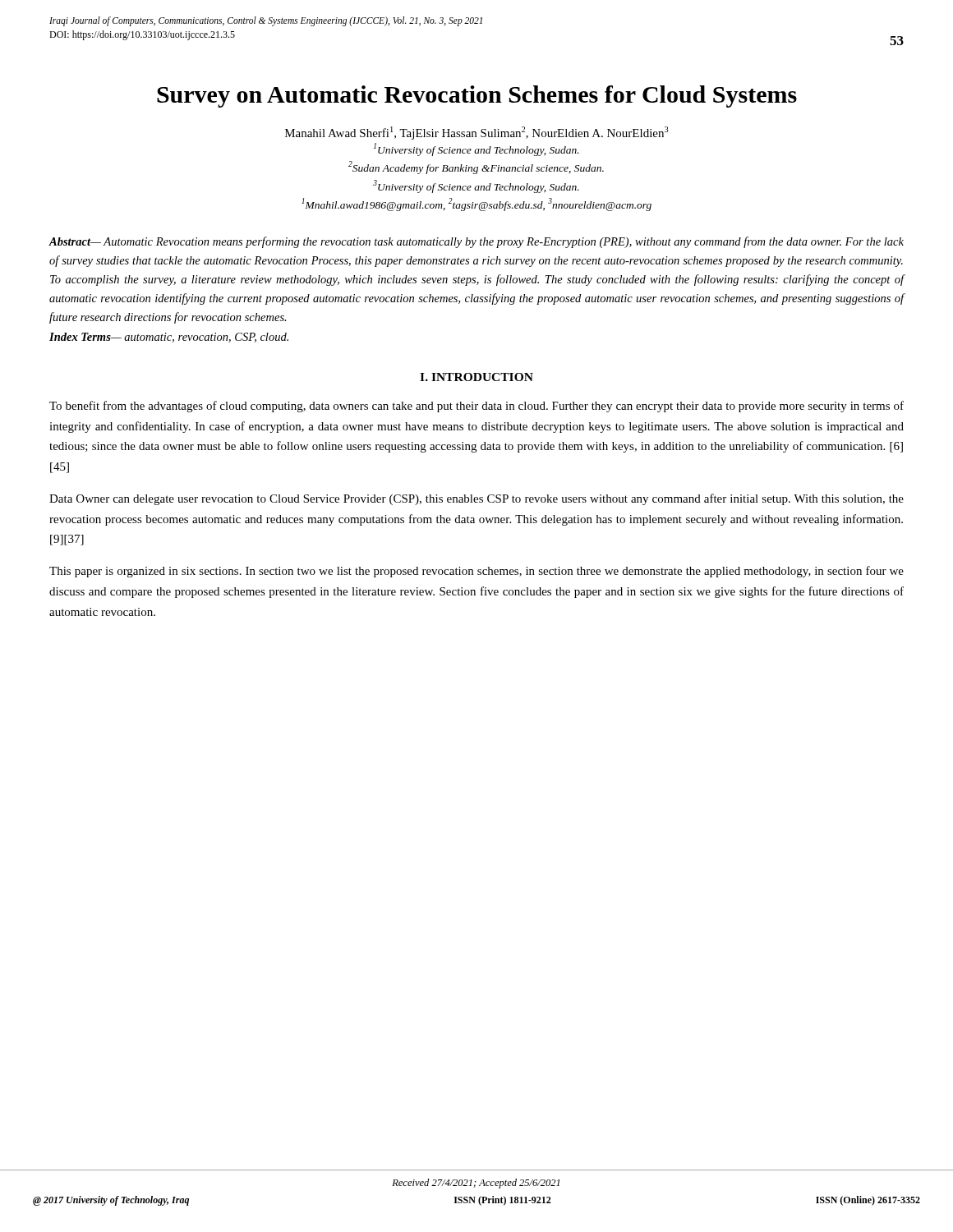Find the block on this page that starts "Manahil Awad Sherfi1, TajElsir Hassan Suliman2, NourEldien"

476,169
